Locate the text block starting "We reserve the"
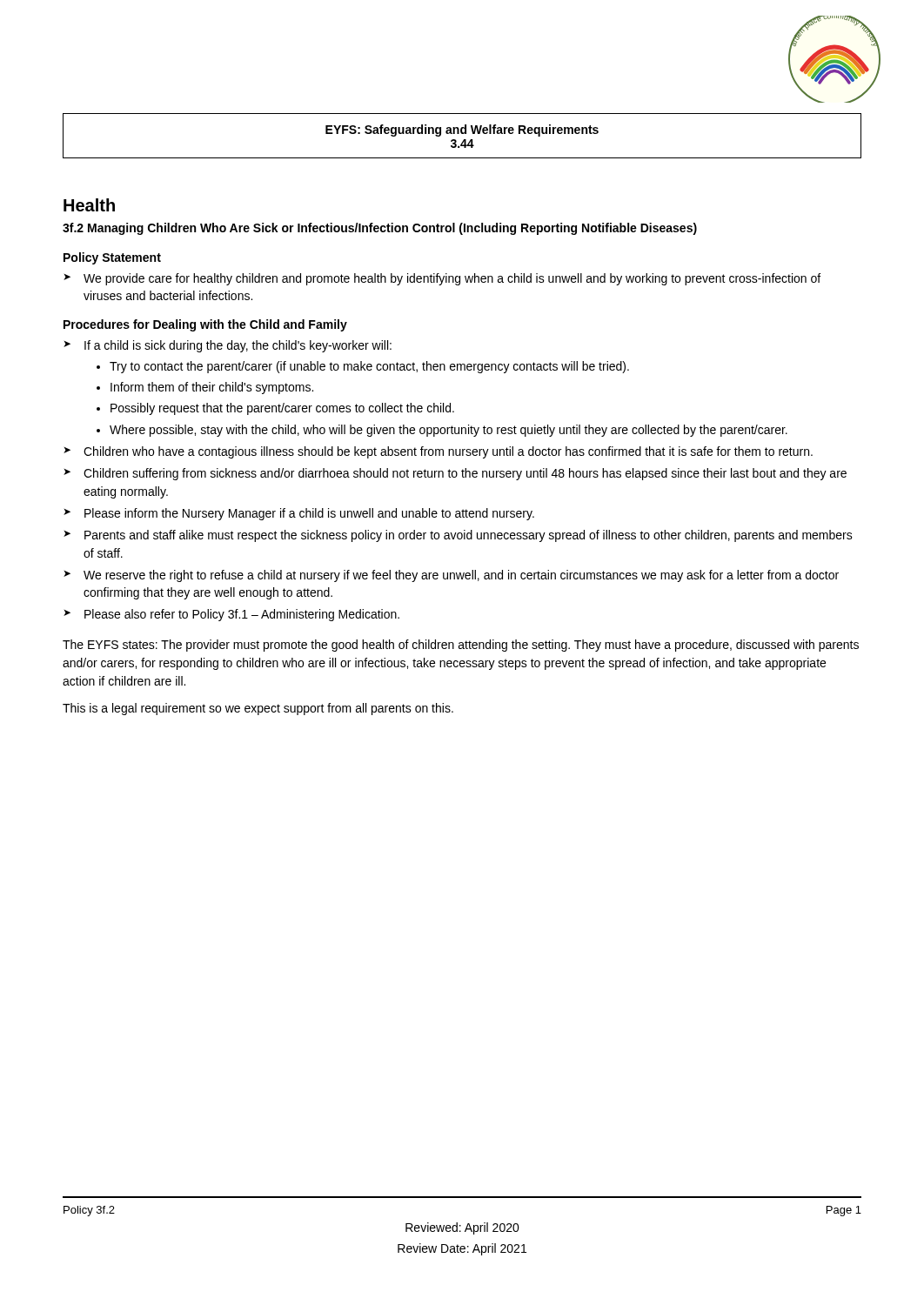924x1305 pixels. point(461,584)
